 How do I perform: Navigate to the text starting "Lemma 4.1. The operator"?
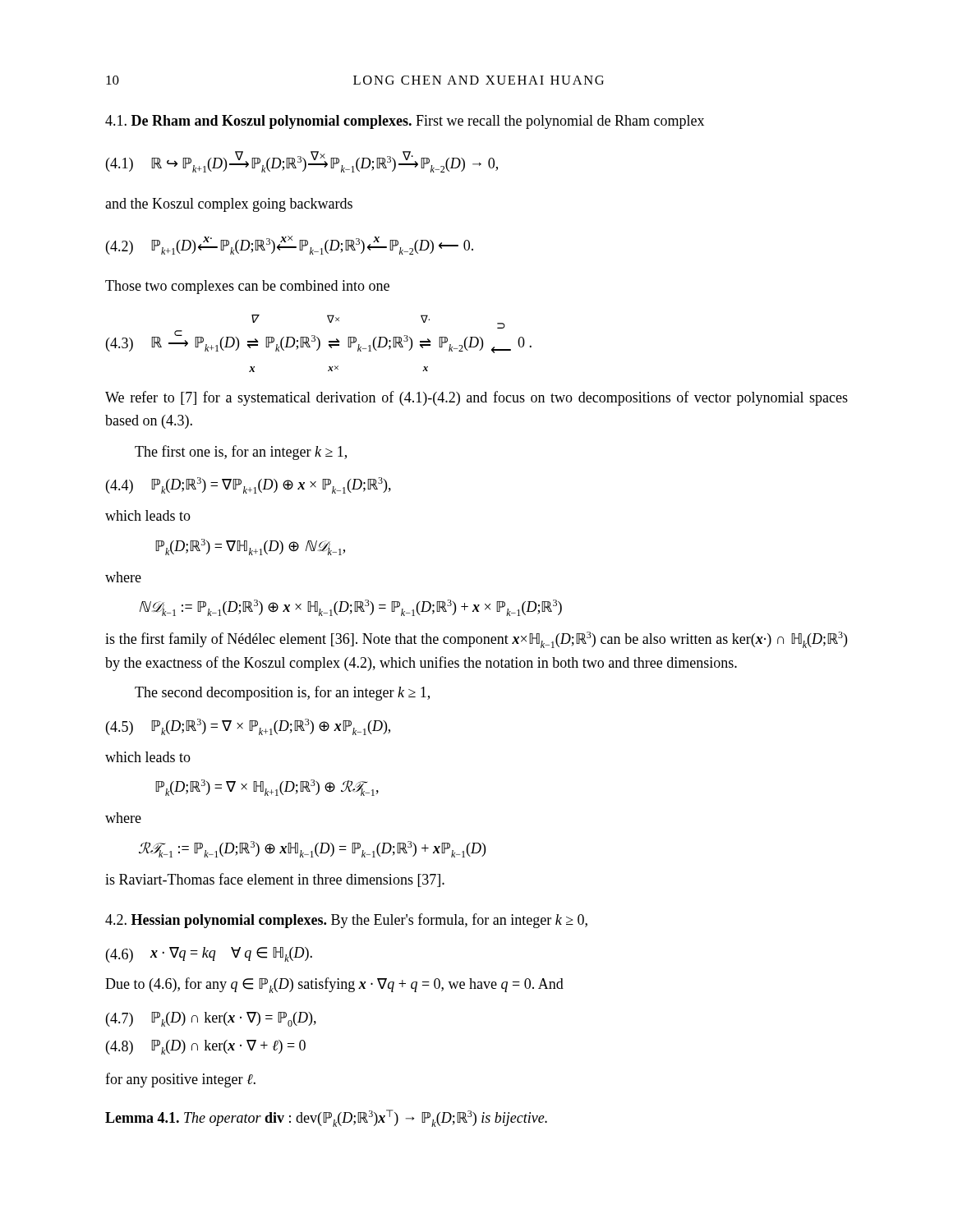click(x=327, y=1119)
